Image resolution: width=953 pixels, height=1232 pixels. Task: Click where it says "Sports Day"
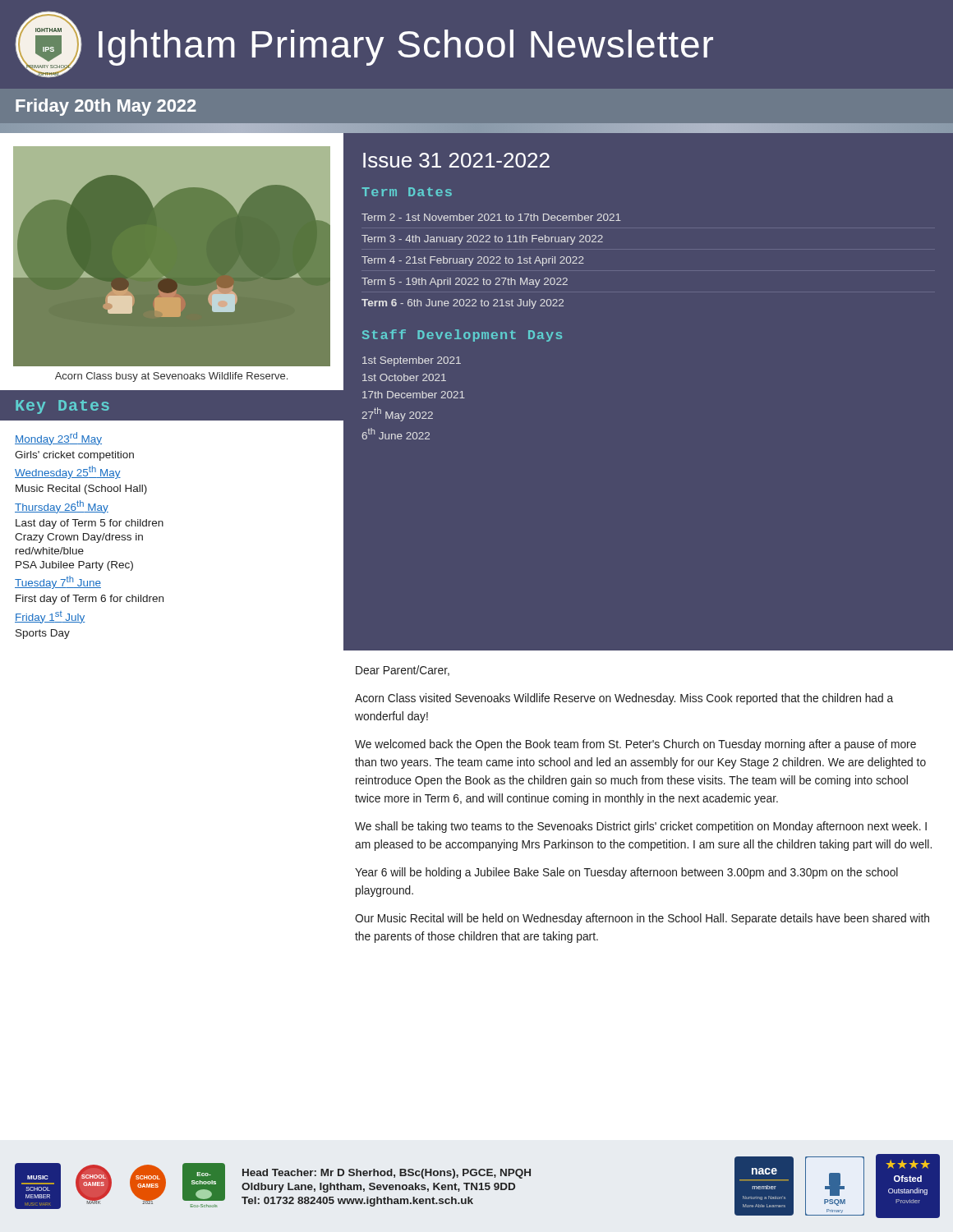42,632
